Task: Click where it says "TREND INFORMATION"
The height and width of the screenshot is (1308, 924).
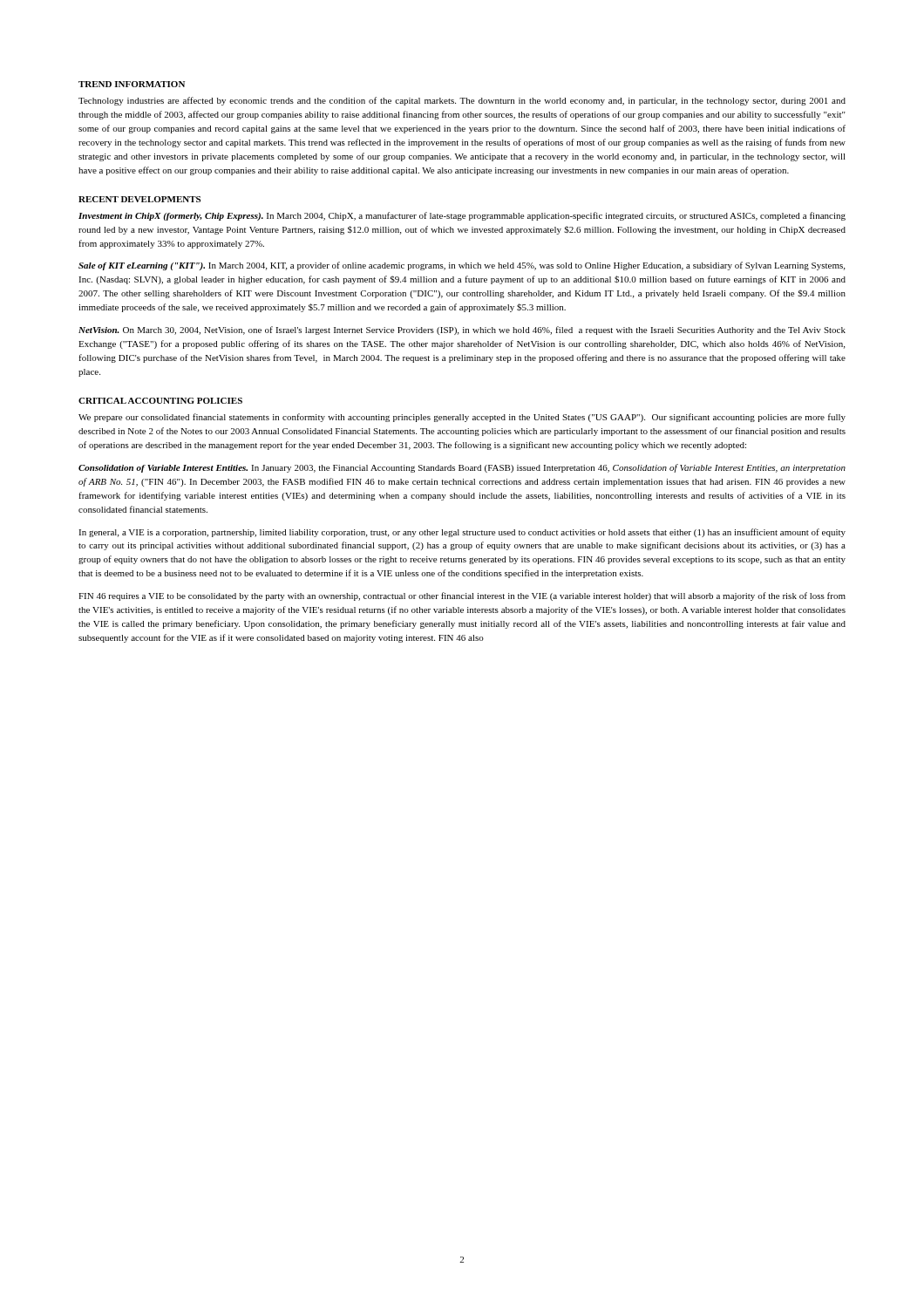Action: [x=132, y=84]
